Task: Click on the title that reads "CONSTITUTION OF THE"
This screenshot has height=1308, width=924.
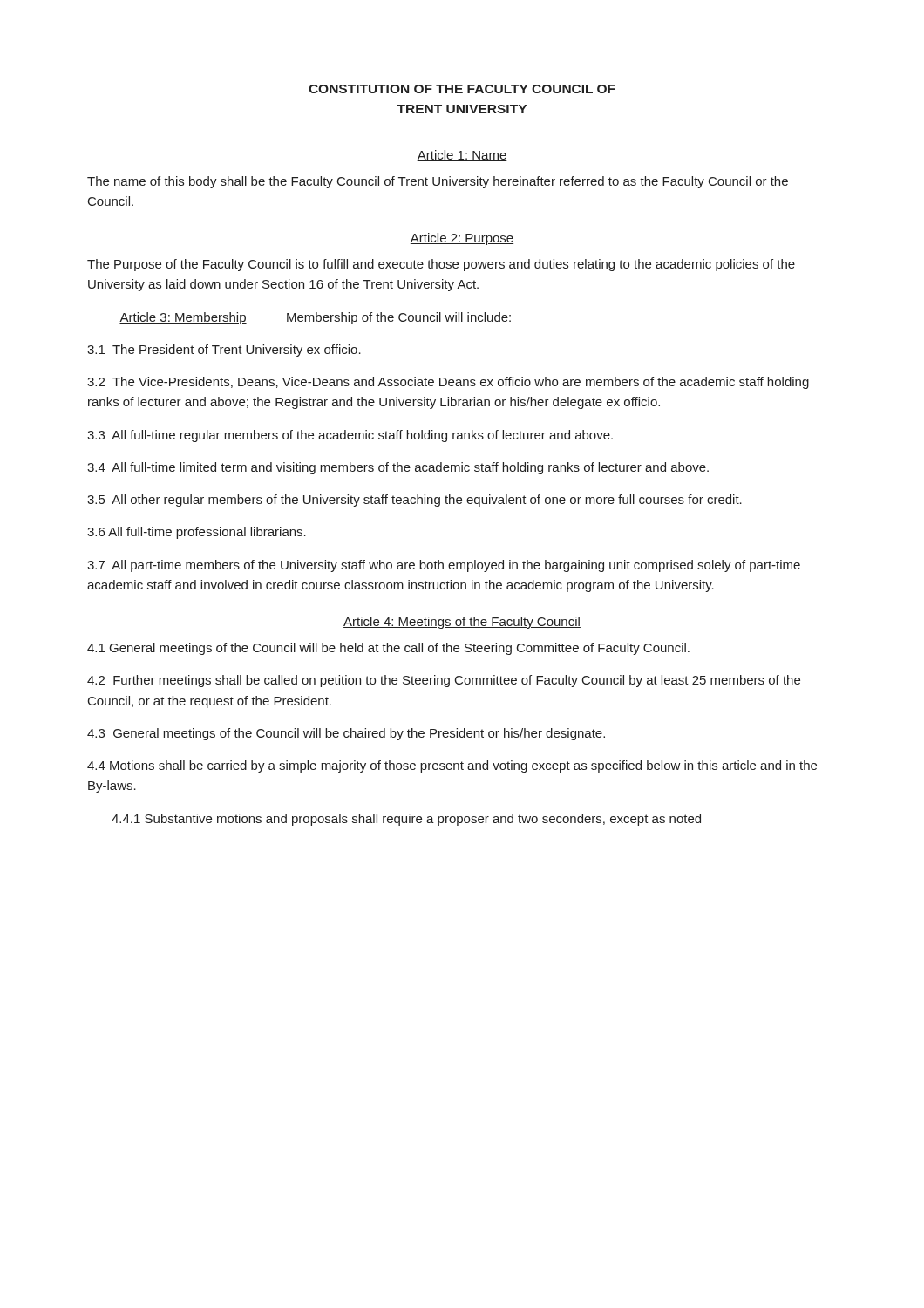Action: (x=462, y=99)
